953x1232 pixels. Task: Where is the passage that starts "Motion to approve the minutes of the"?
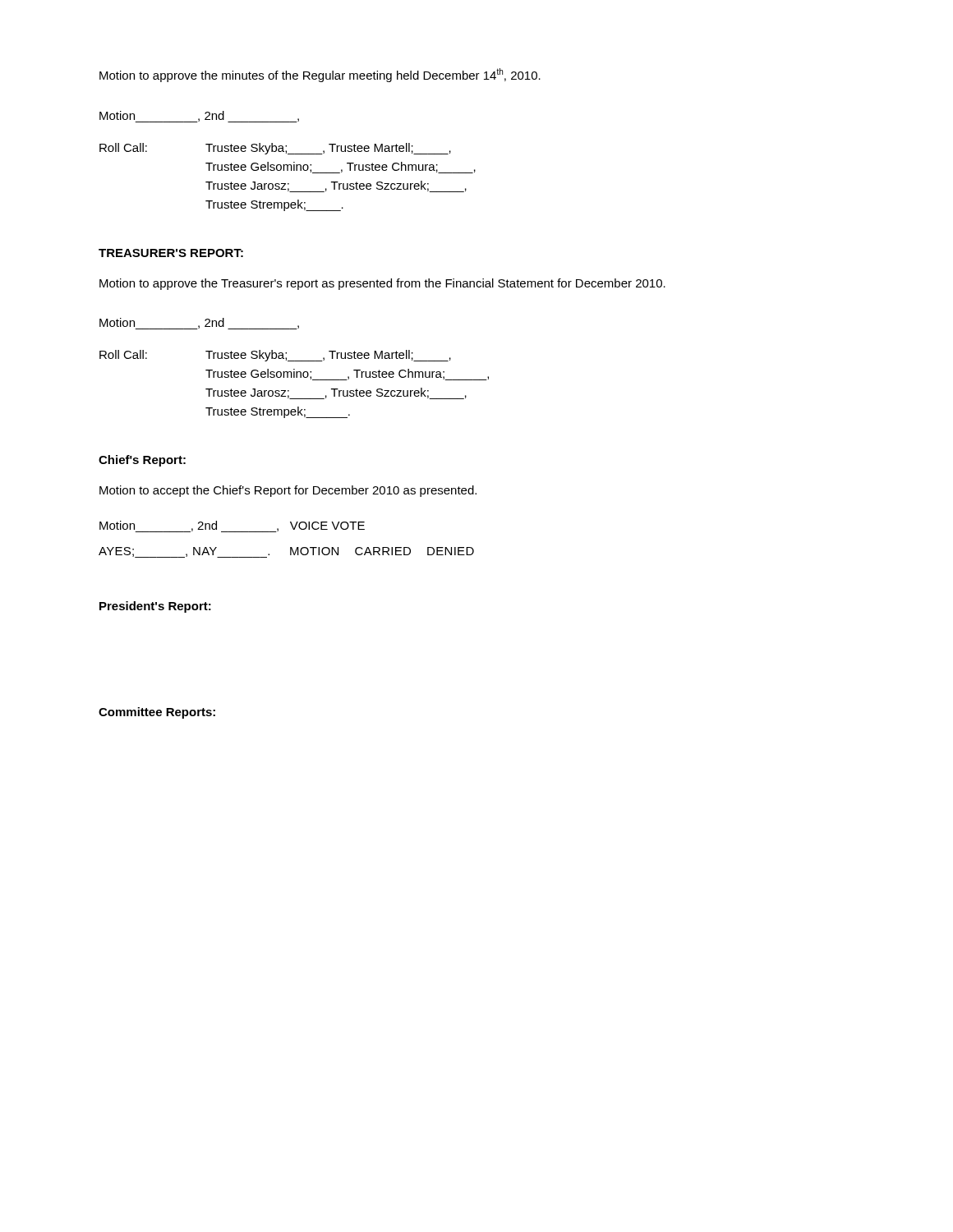point(320,75)
